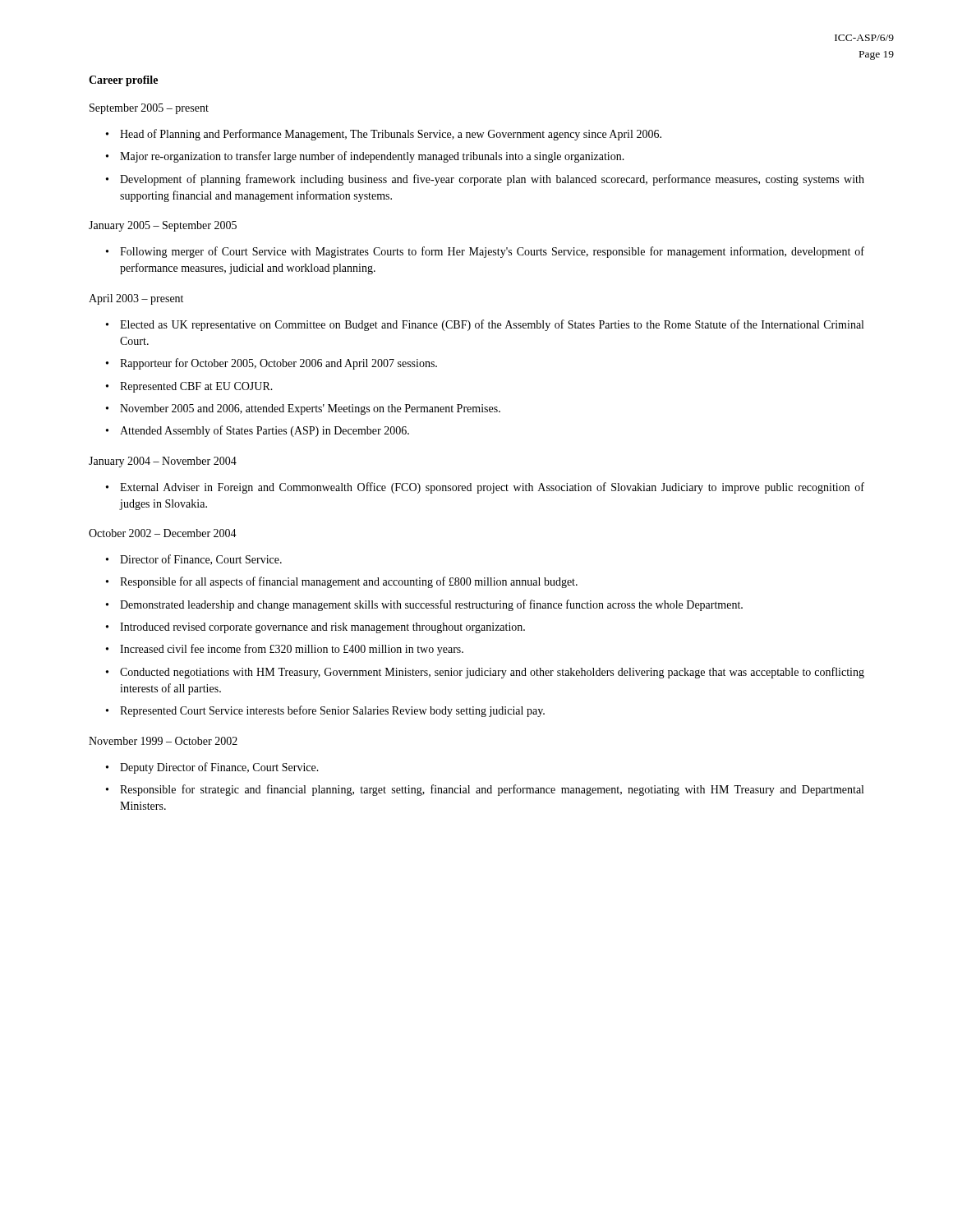Where is the passage that starts "Responsible for strategic and financial"?
This screenshot has height=1232, width=953.
click(x=492, y=798)
